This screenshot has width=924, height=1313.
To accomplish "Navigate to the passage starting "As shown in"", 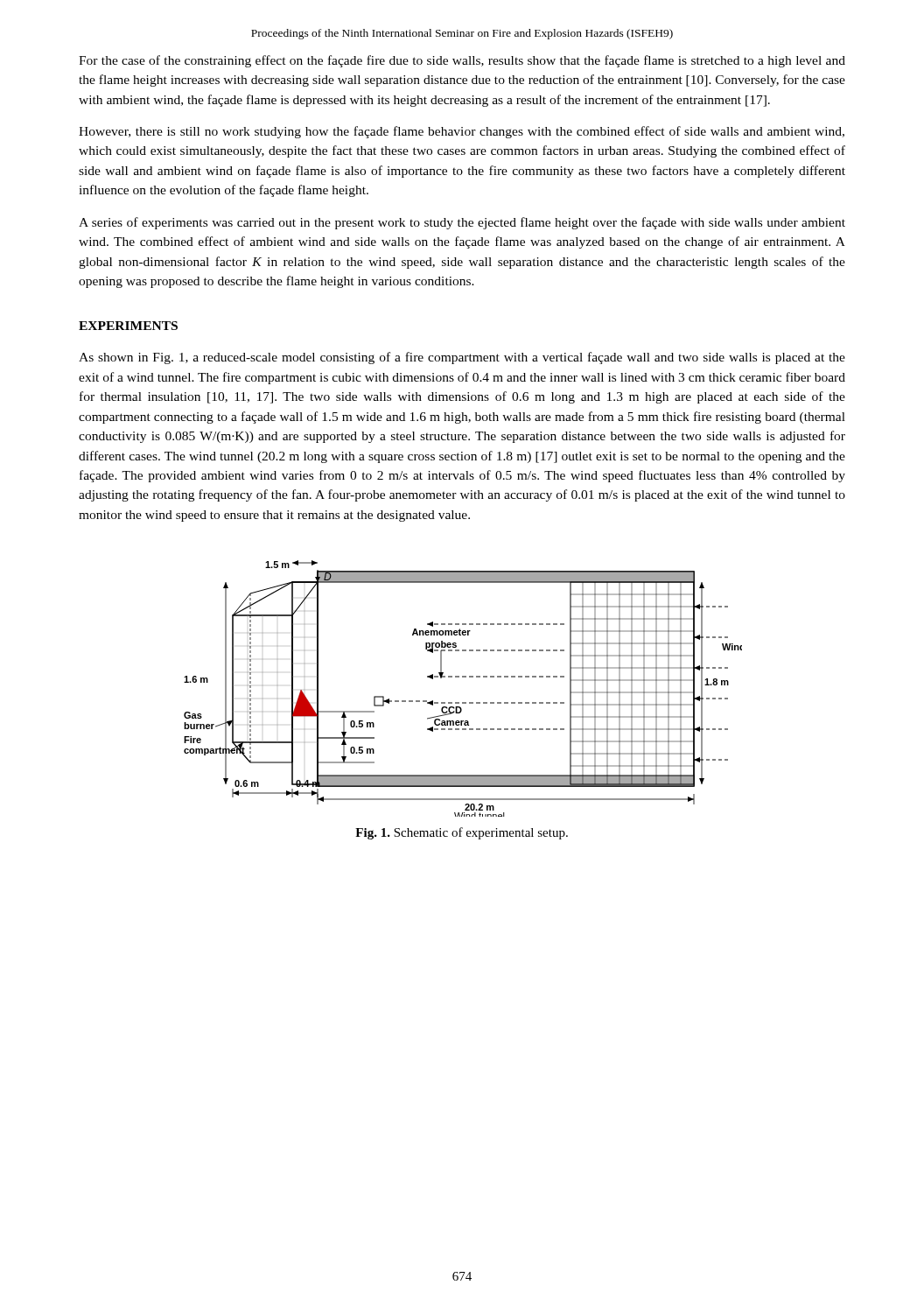I will (462, 436).
